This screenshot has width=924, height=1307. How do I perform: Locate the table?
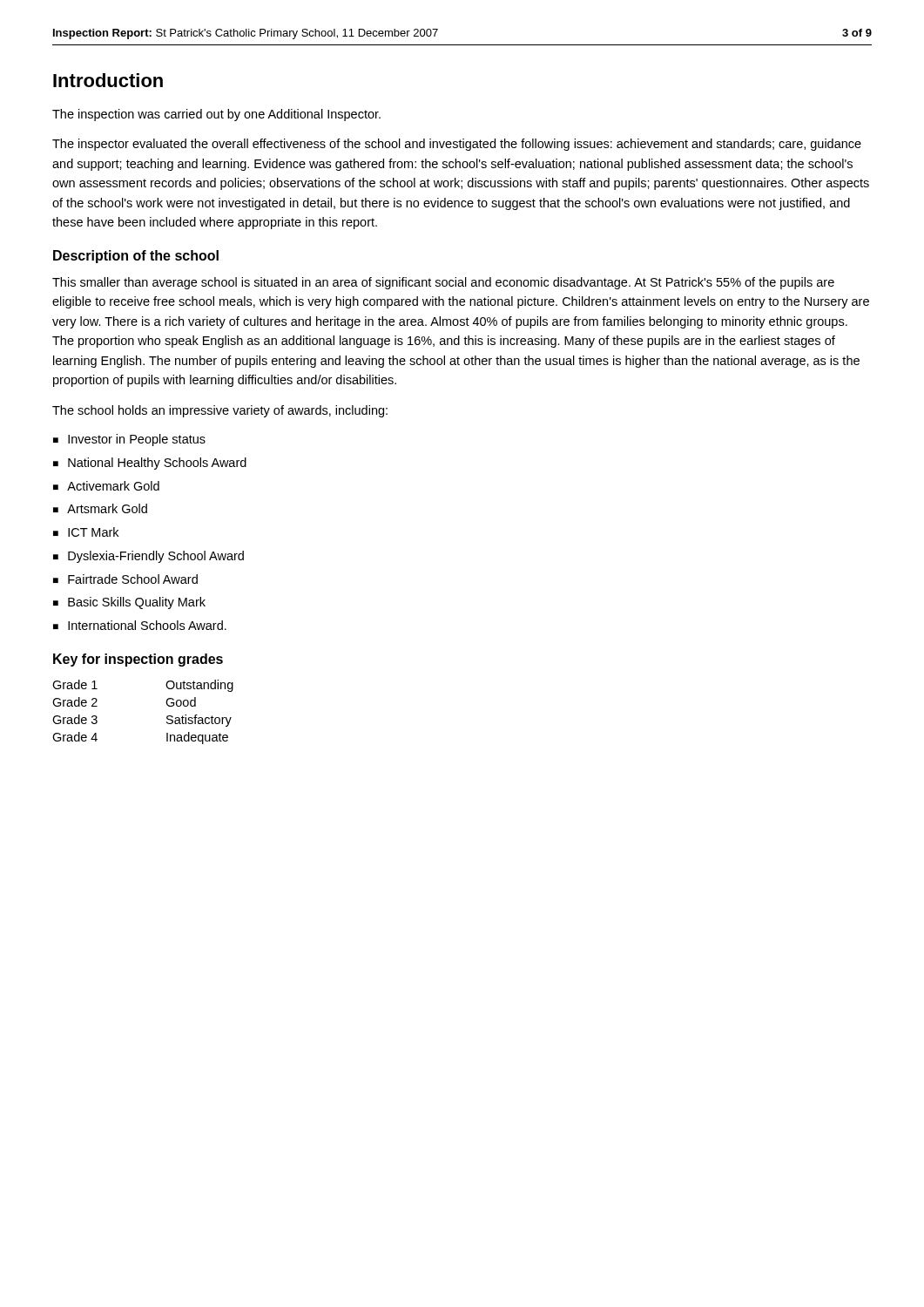pyautogui.click(x=462, y=711)
